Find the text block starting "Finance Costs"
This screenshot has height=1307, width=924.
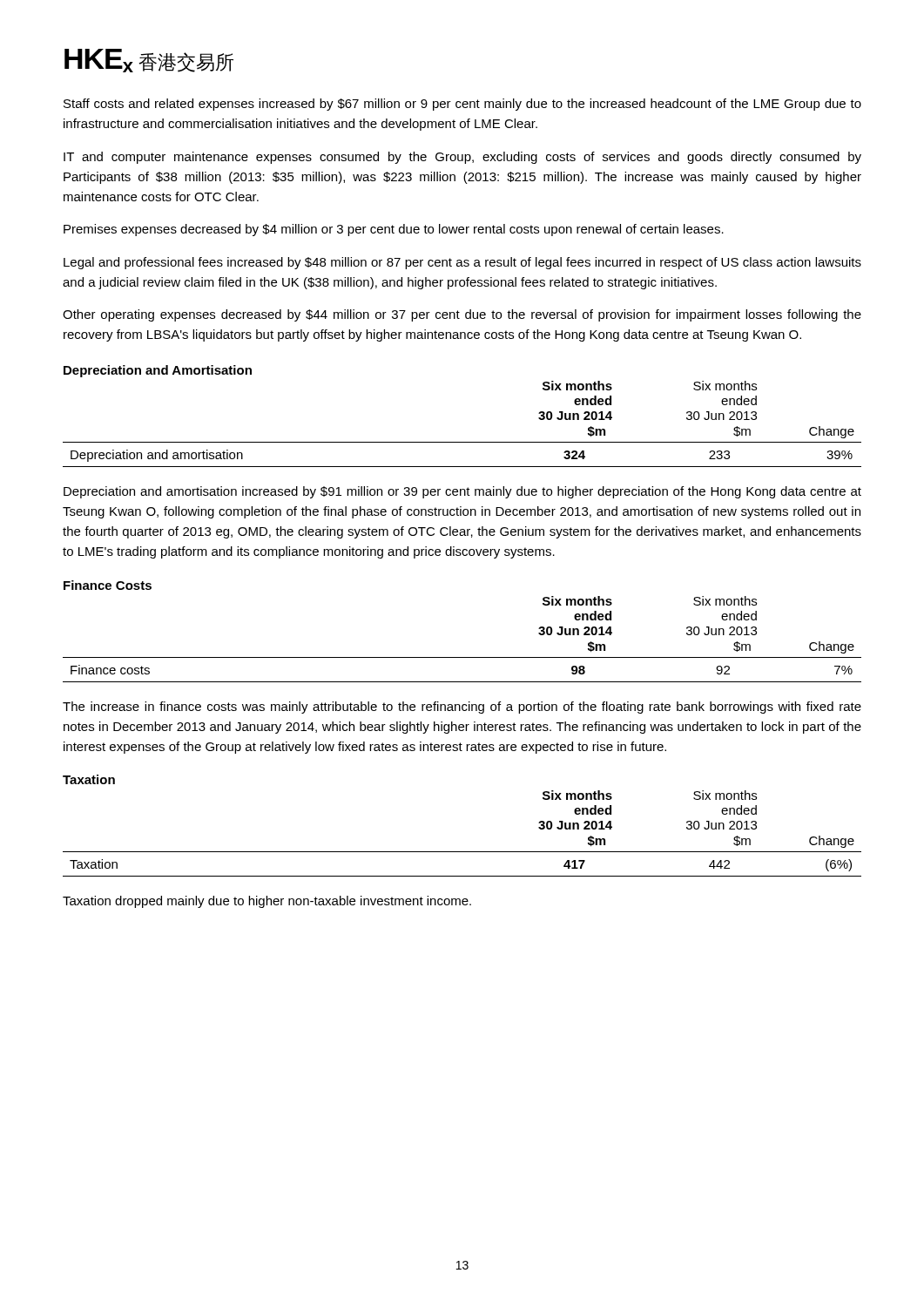(x=107, y=585)
